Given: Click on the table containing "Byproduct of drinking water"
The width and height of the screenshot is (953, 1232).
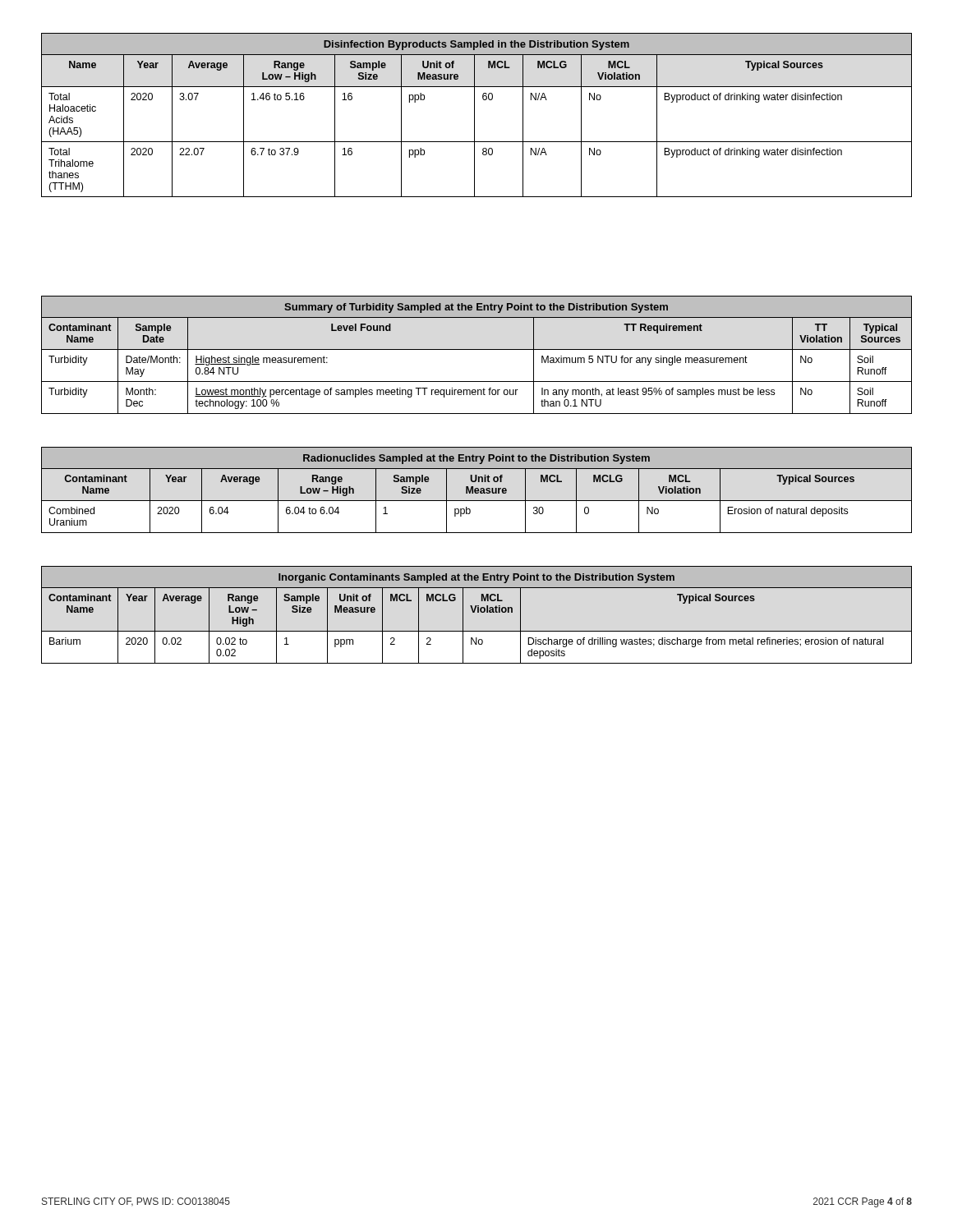Looking at the screenshot, I should click(476, 115).
